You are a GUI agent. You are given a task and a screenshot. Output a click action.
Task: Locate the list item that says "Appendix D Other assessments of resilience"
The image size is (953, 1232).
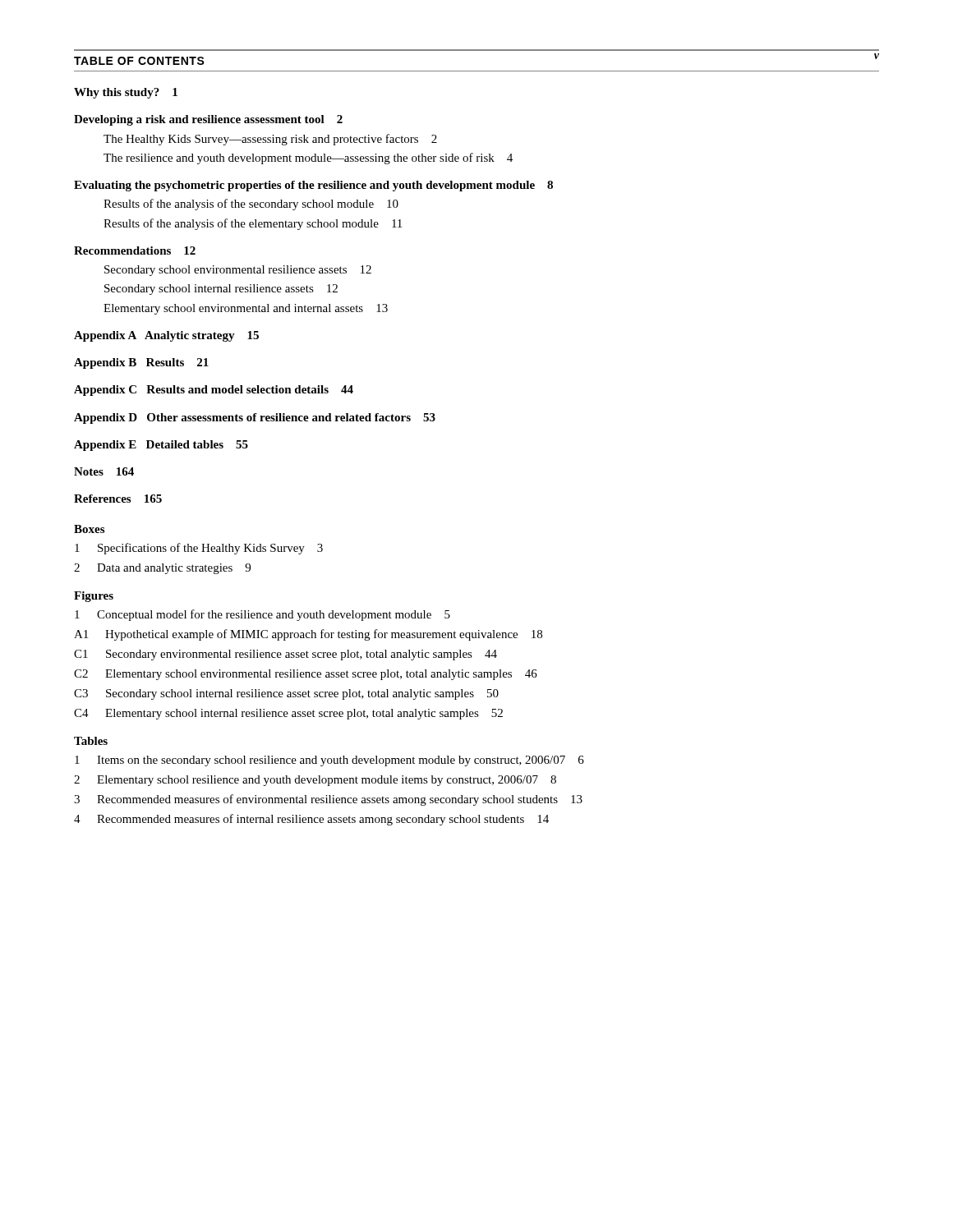[255, 417]
